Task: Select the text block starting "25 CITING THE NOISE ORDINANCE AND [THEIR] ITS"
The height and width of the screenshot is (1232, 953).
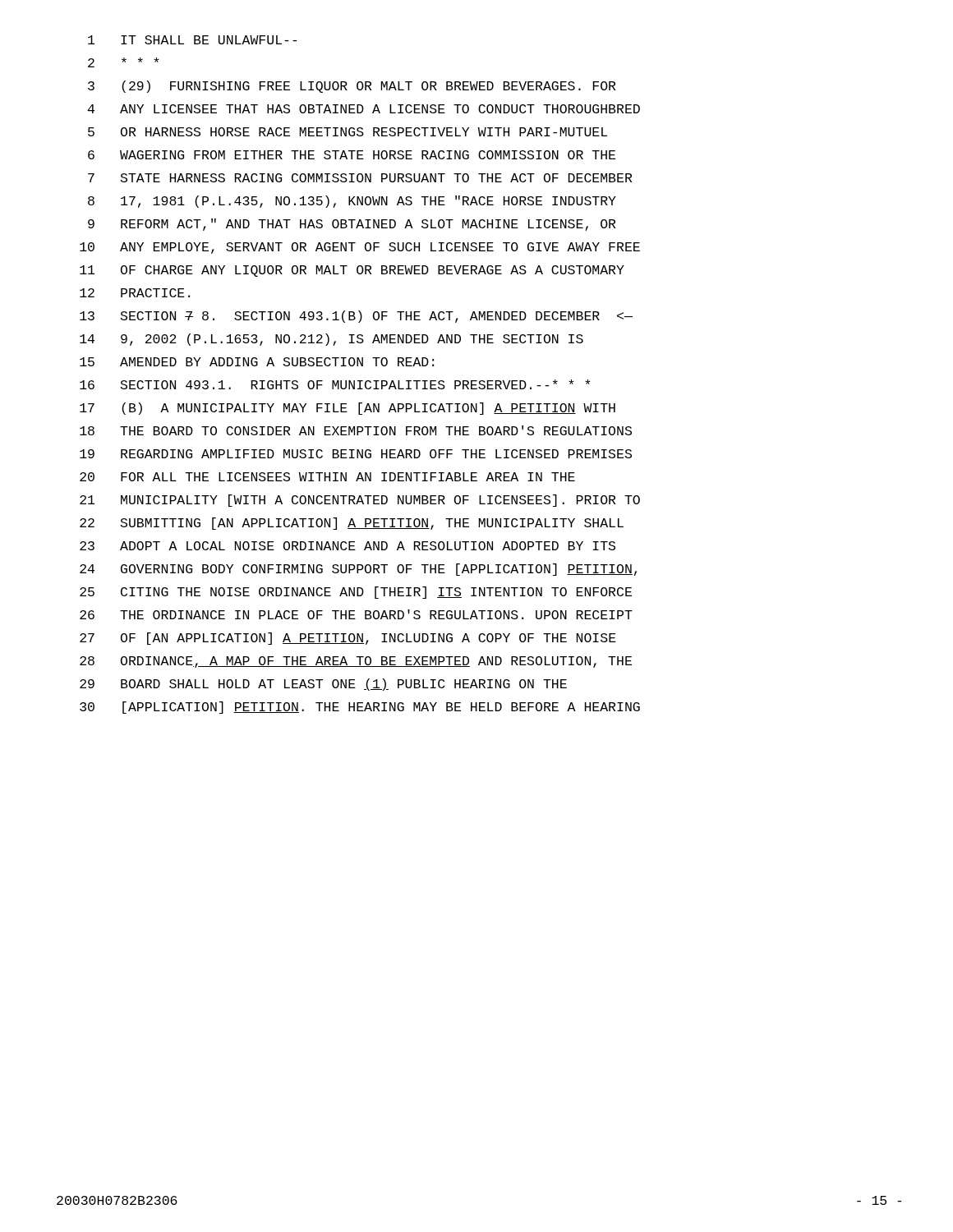Action: pos(480,593)
